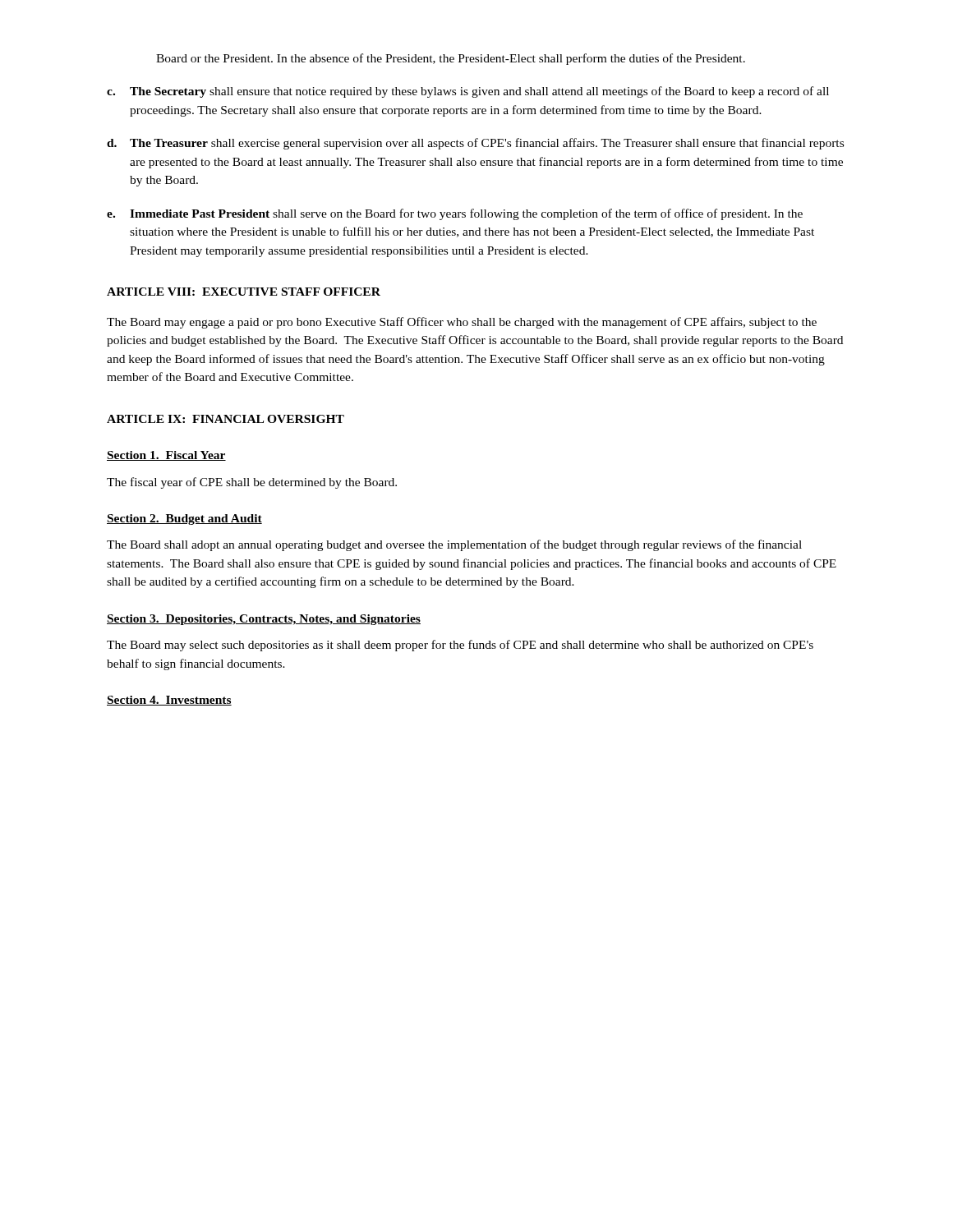This screenshot has height=1232, width=953.
Task: Point to the element starting "Board or the President. In the absence of"
Action: [501, 59]
